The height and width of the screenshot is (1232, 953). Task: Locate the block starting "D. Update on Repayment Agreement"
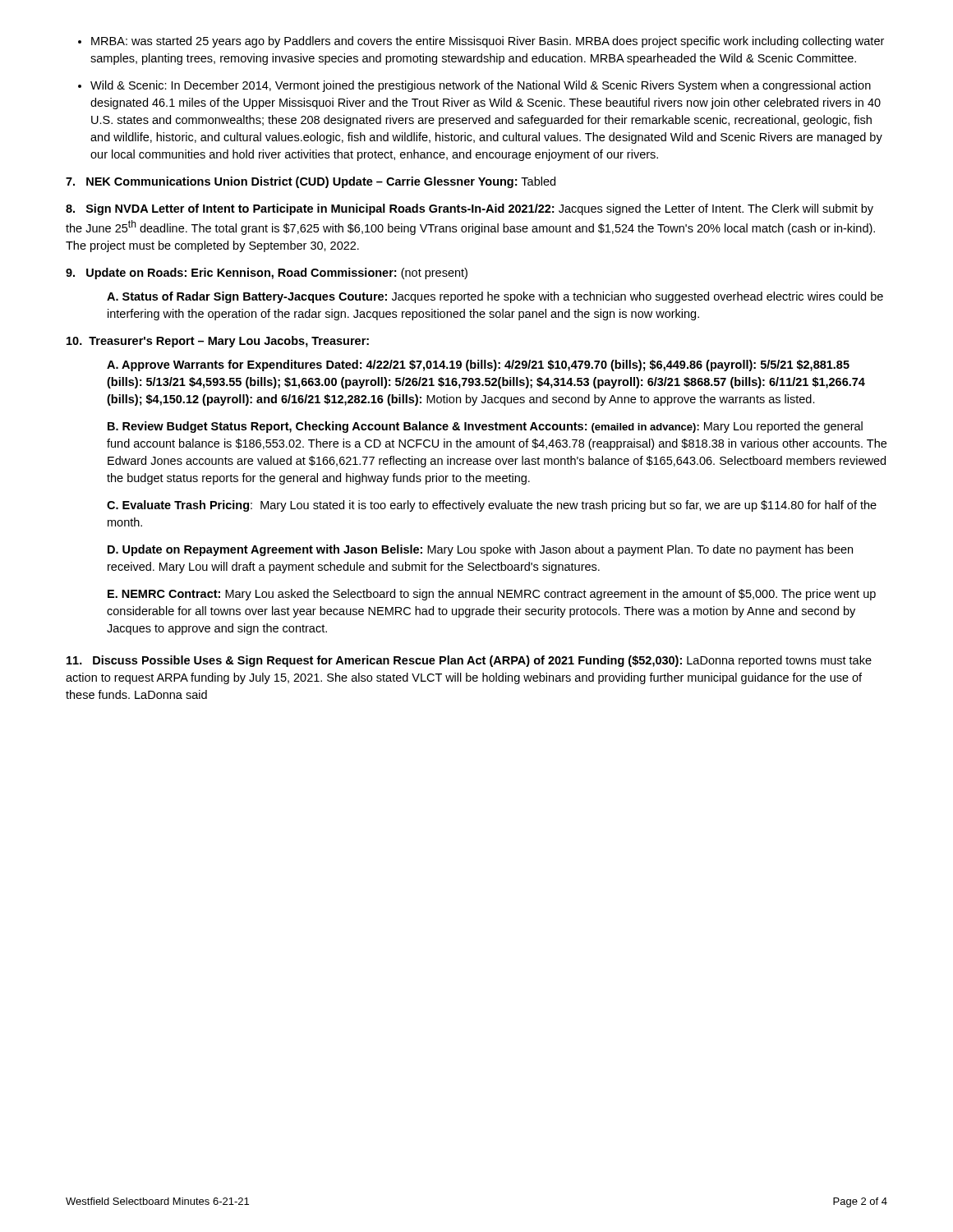(x=480, y=558)
